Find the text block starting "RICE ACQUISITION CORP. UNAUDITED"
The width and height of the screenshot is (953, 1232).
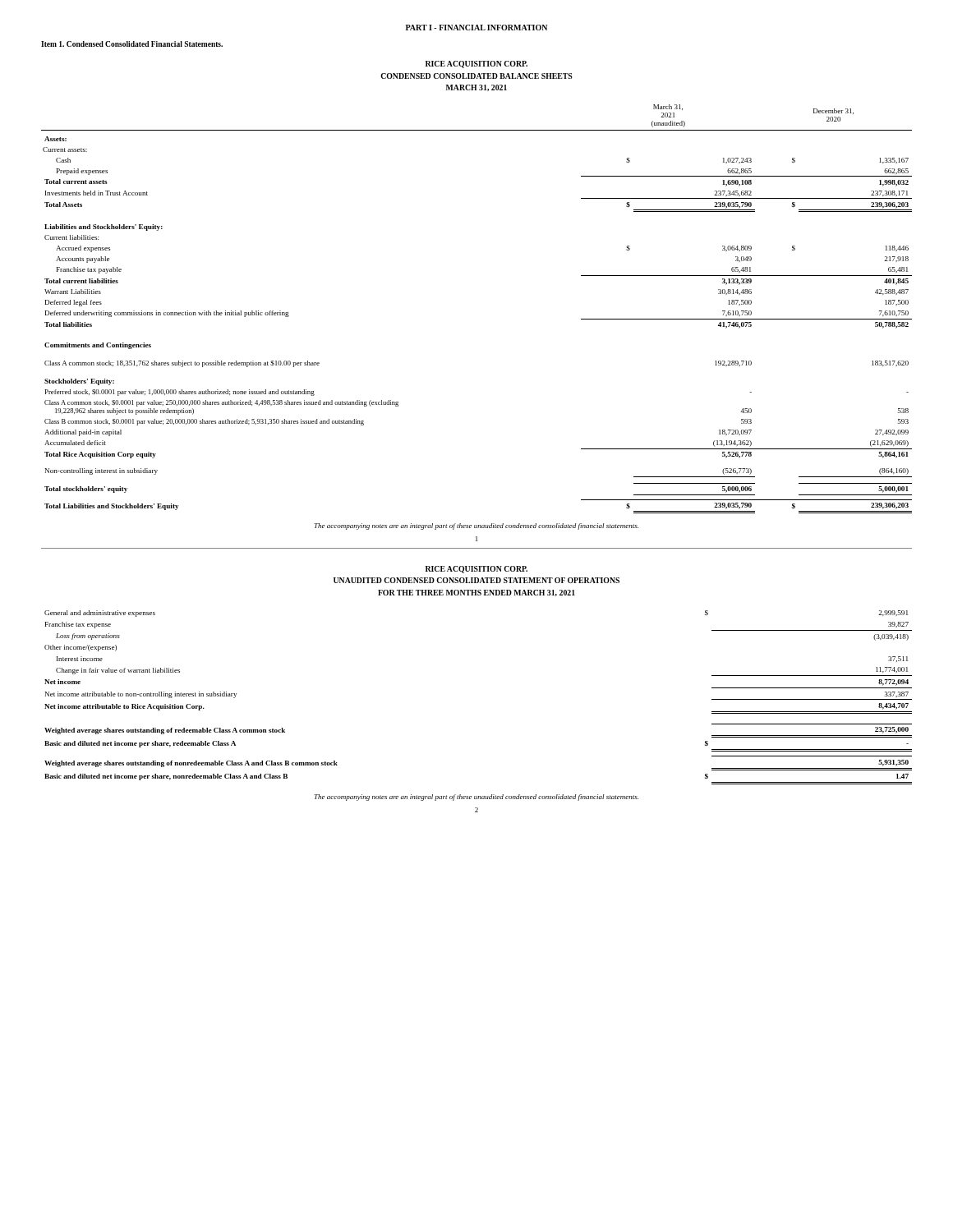click(476, 580)
